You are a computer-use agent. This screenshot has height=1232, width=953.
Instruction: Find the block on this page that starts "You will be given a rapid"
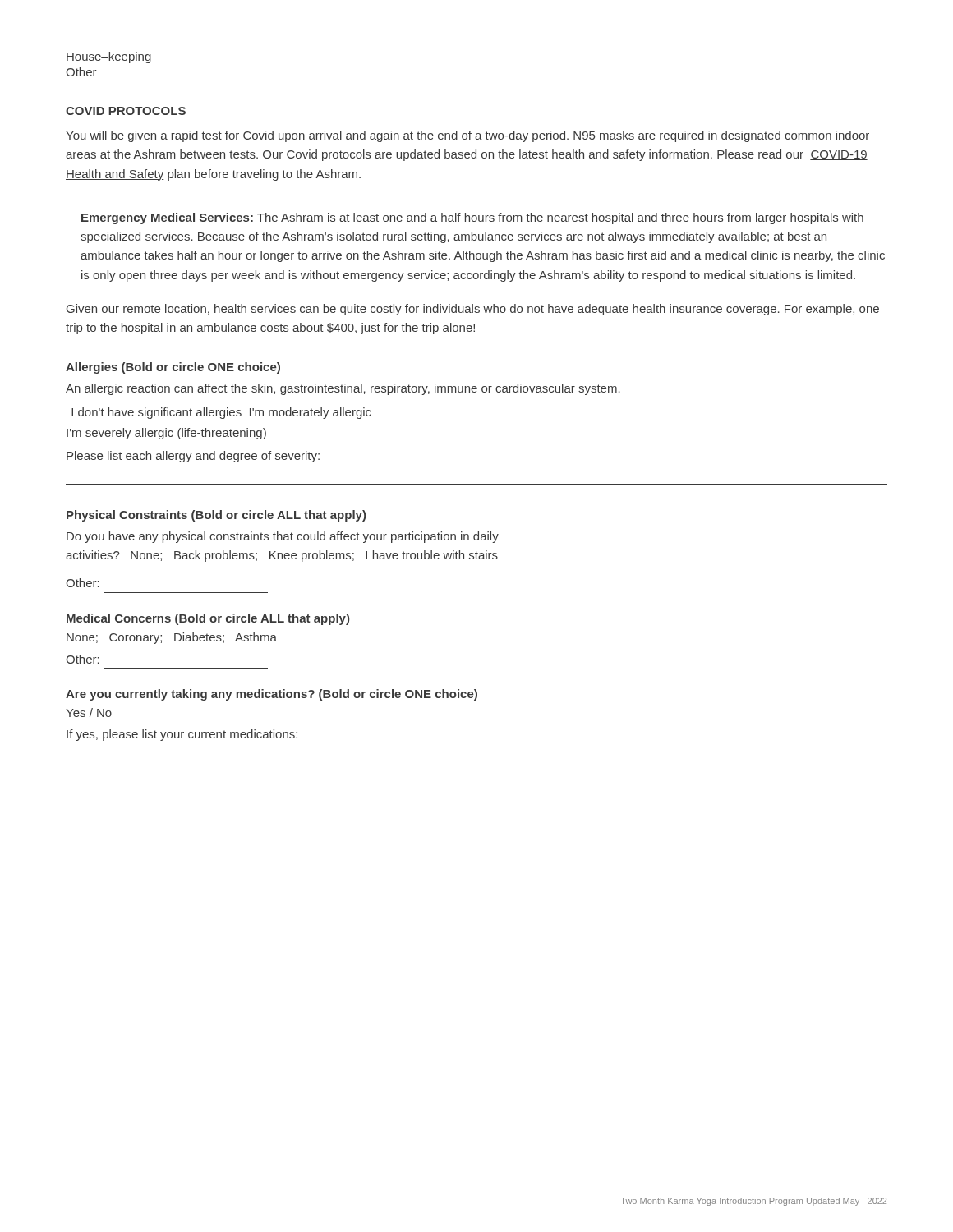coord(468,154)
